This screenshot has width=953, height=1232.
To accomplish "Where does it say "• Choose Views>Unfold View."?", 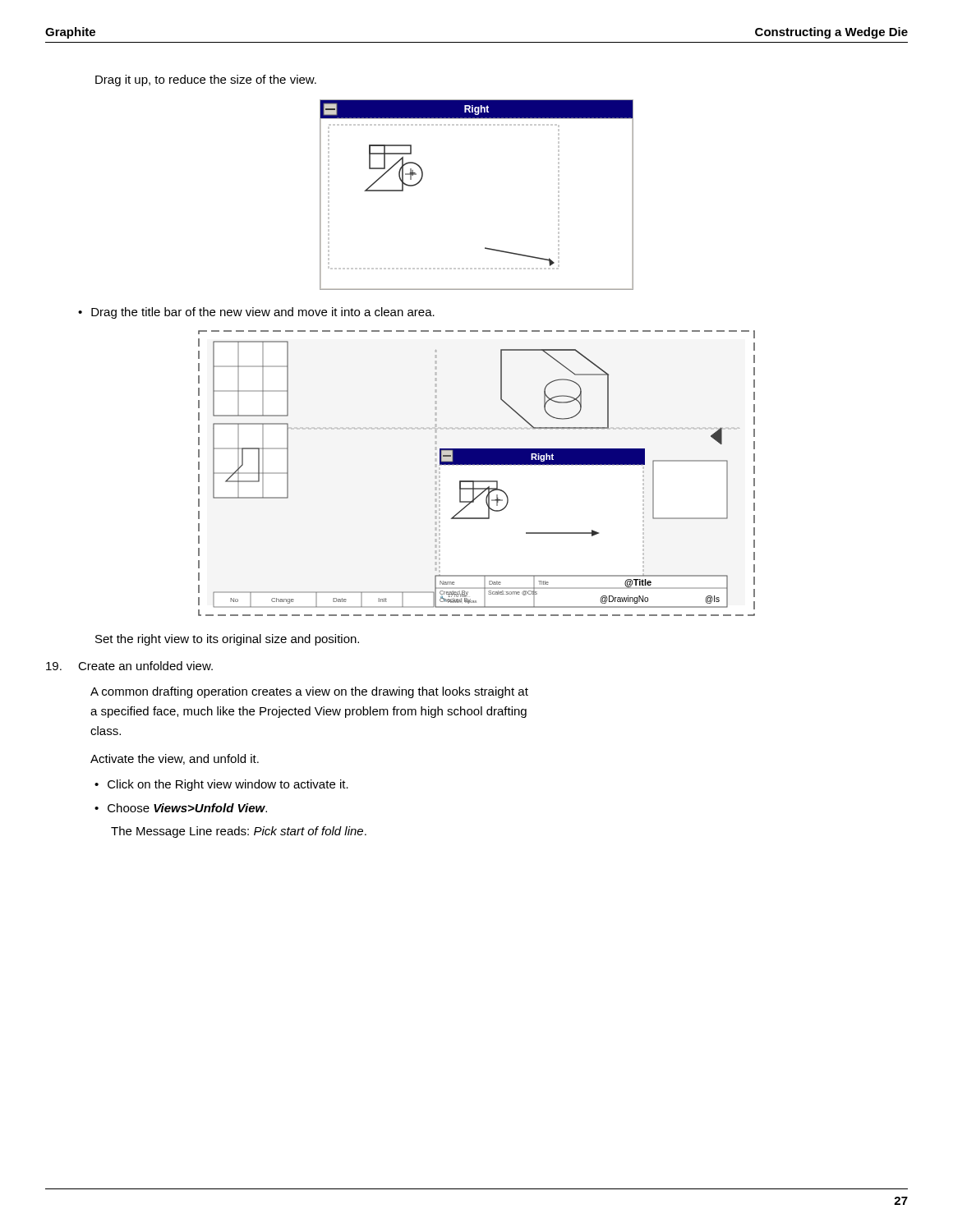I will coord(181,808).
